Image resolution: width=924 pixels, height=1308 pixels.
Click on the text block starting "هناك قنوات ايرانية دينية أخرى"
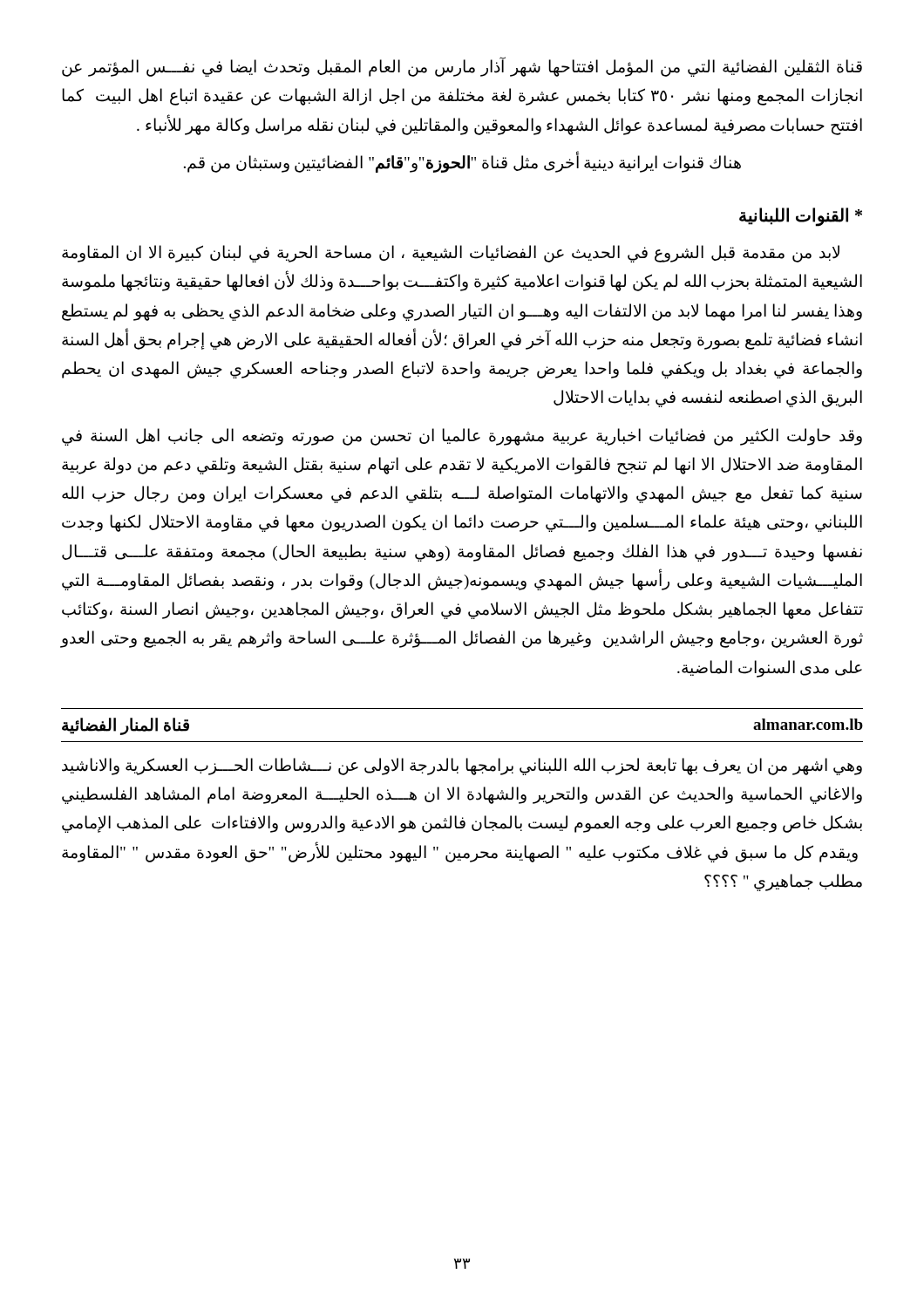pyautogui.click(x=462, y=162)
